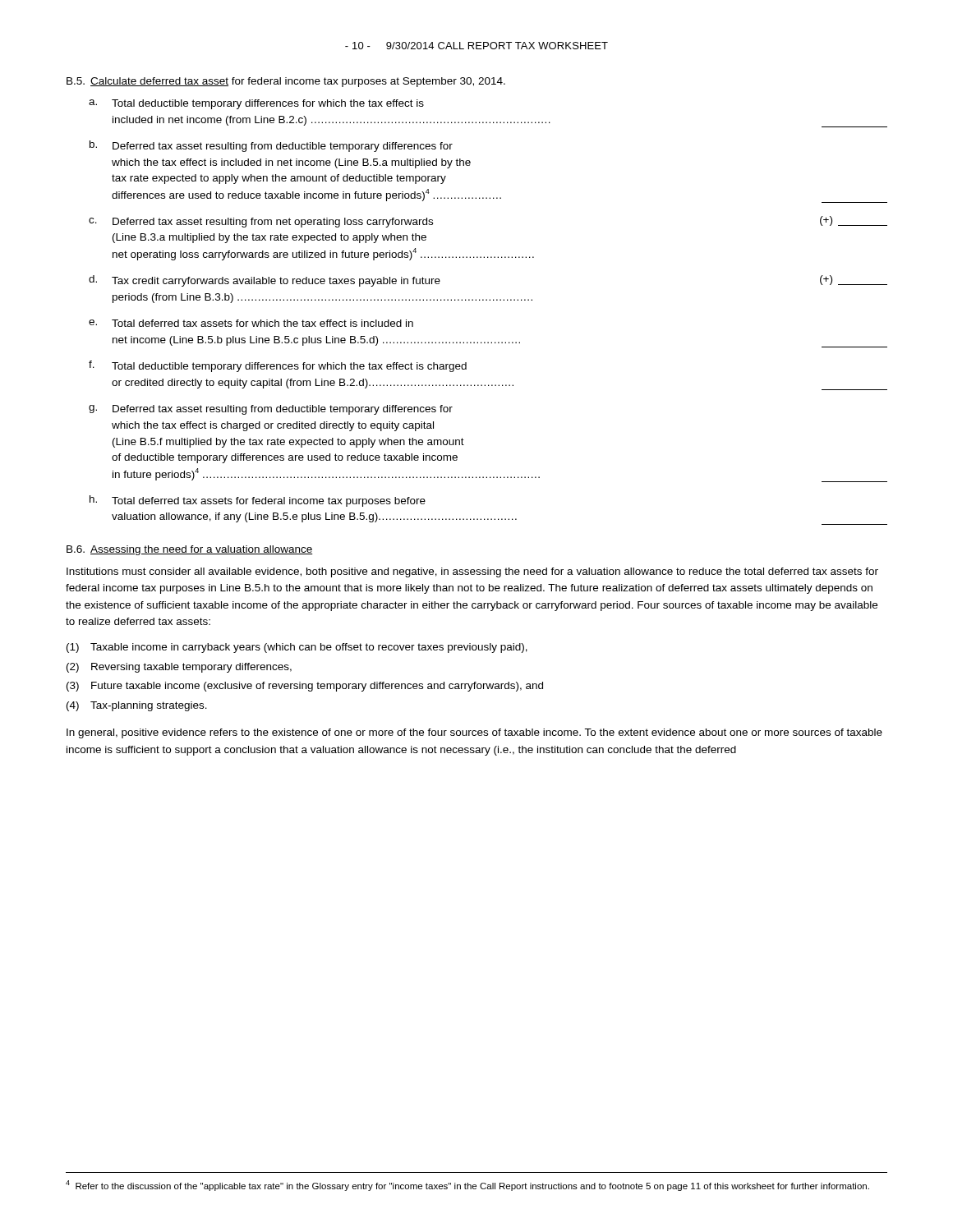Find the passage starting "a. Total deductible temporary differences for"

[x=488, y=111]
